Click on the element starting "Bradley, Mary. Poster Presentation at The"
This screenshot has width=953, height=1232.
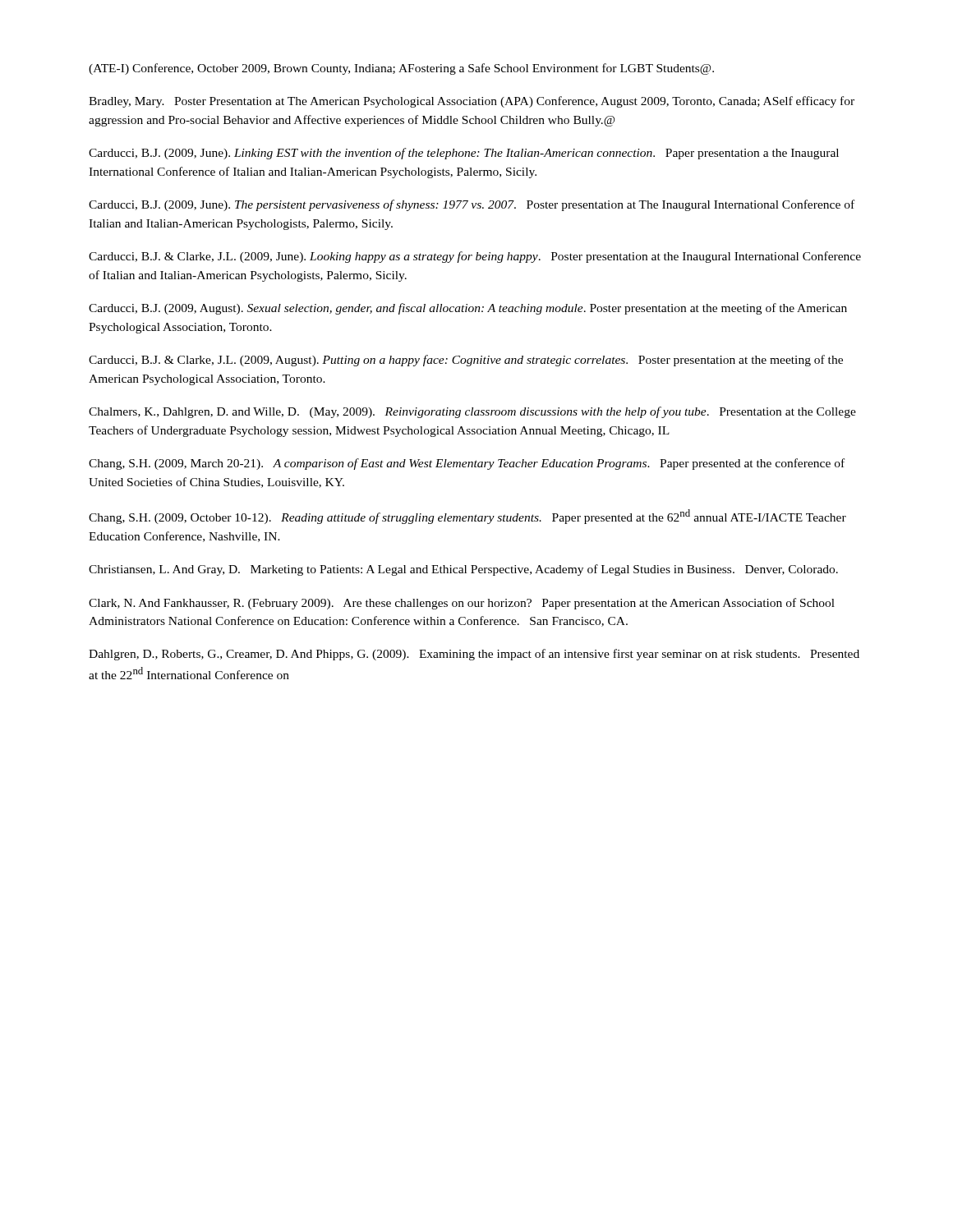tap(472, 110)
